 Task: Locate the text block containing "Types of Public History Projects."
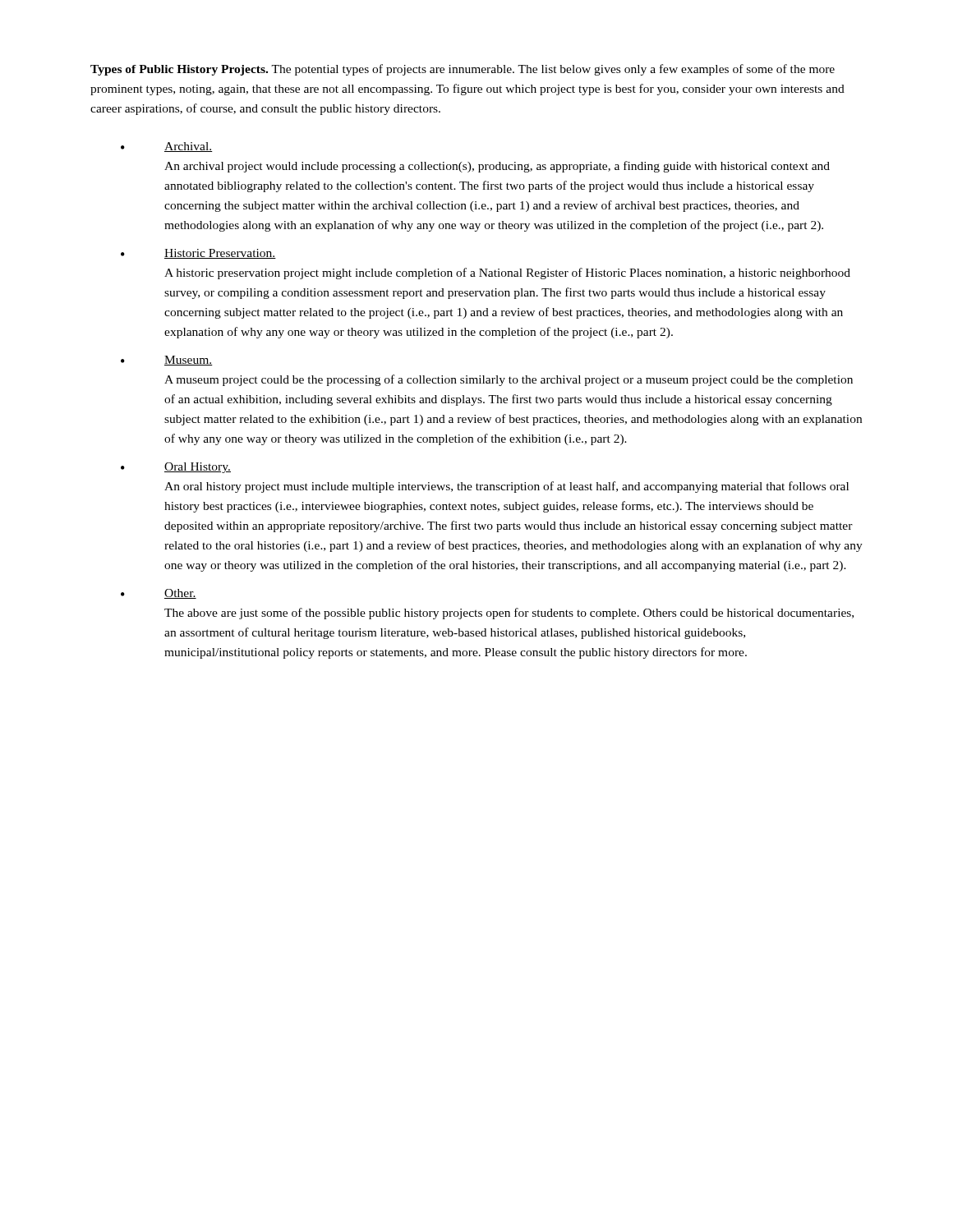(x=467, y=88)
